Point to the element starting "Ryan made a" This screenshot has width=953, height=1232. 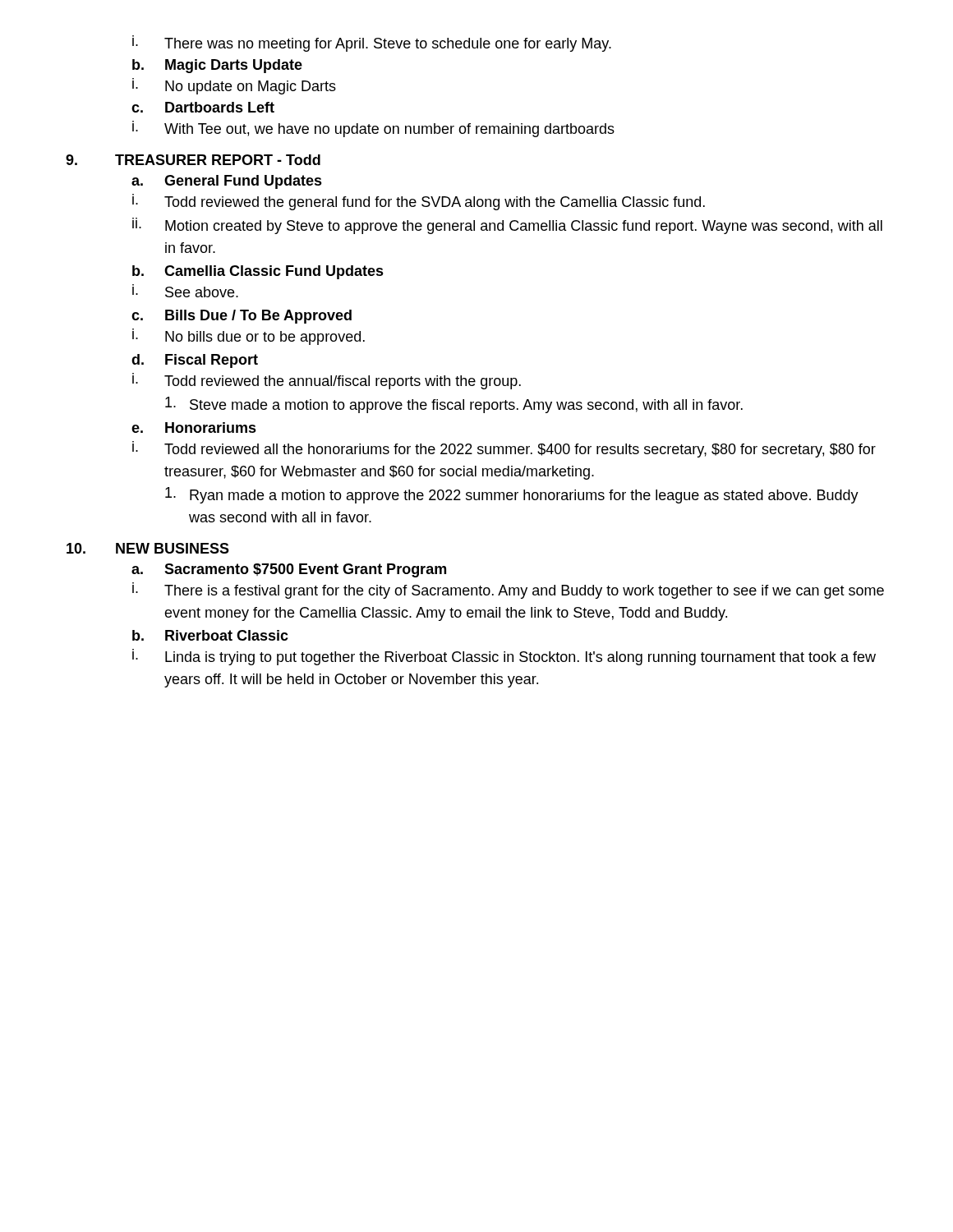(526, 507)
